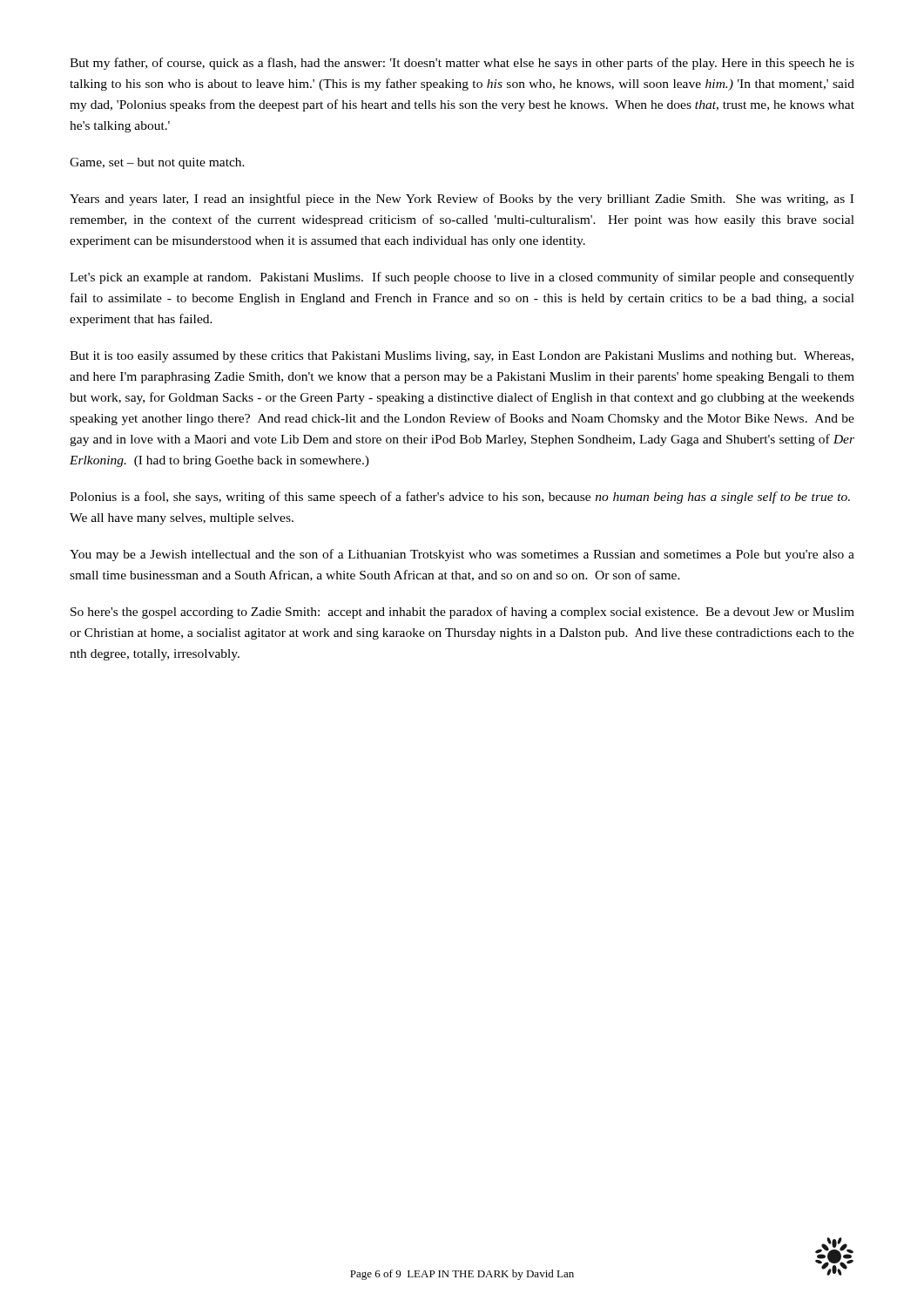Navigate to the element starting "Years and years later, I read"
The height and width of the screenshot is (1307, 924).
[462, 219]
